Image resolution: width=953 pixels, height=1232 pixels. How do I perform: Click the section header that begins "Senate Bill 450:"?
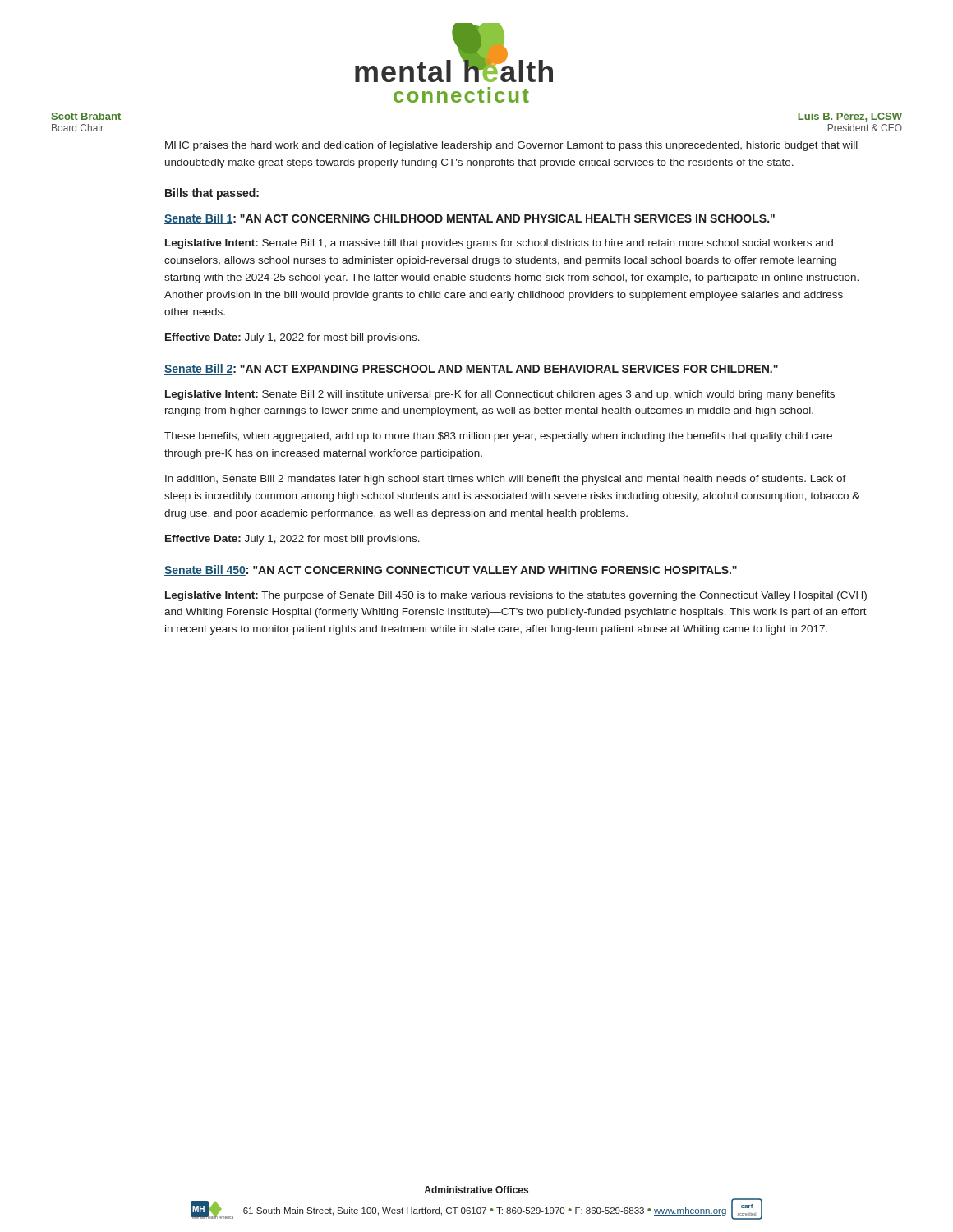click(451, 570)
